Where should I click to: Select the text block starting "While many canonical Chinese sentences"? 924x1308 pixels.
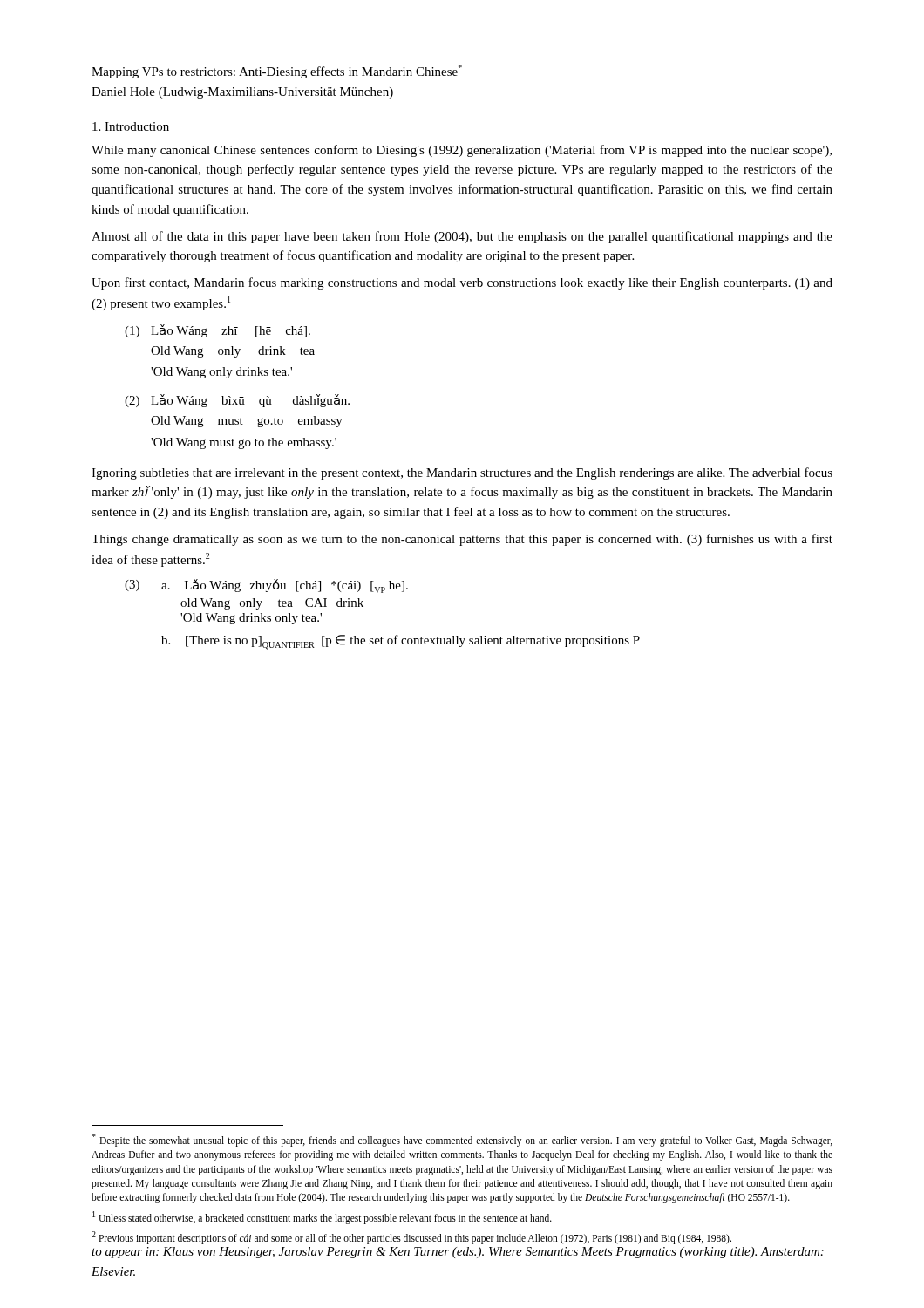[x=462, y=179]
